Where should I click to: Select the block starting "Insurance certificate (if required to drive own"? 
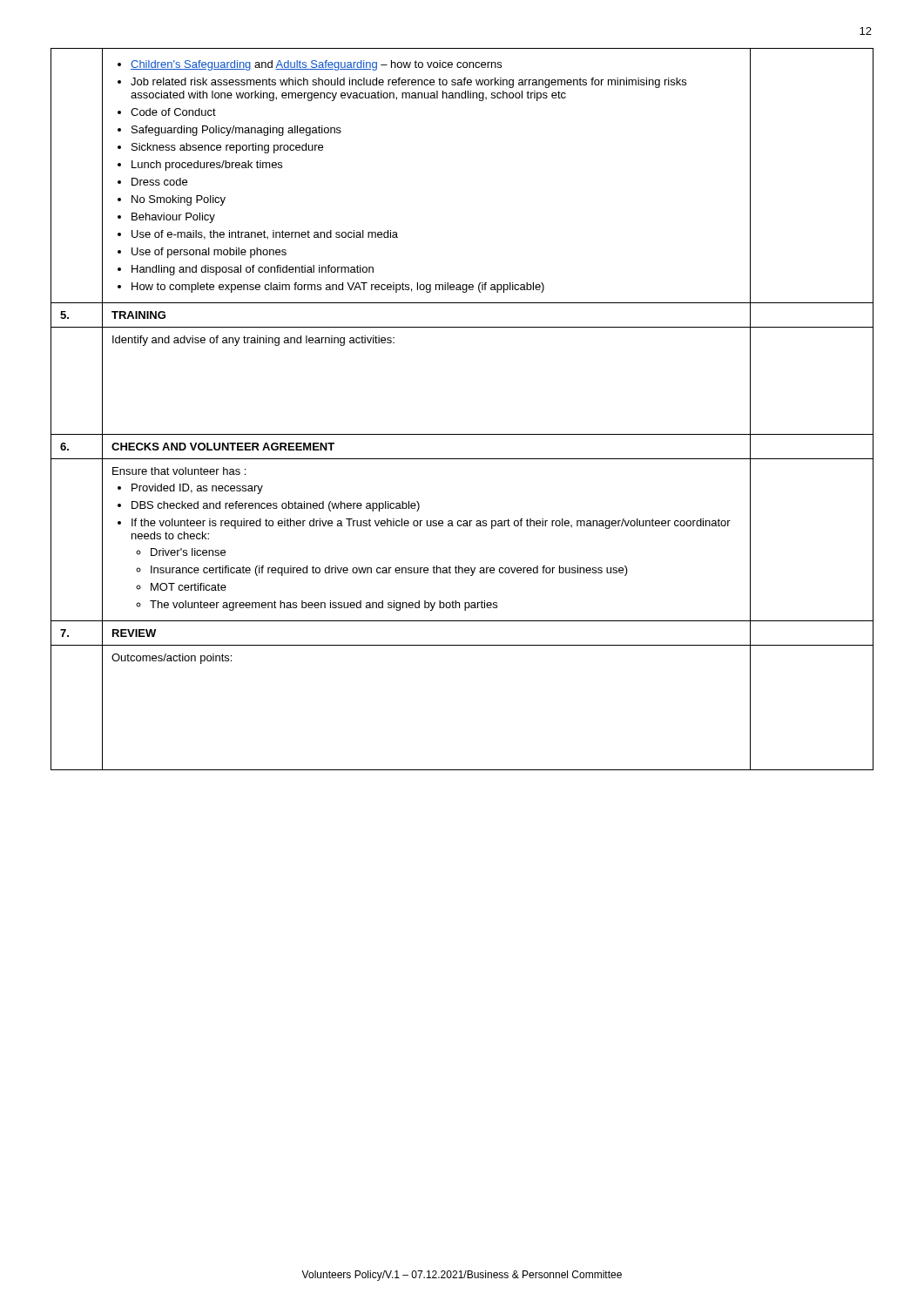coord(389,569)
